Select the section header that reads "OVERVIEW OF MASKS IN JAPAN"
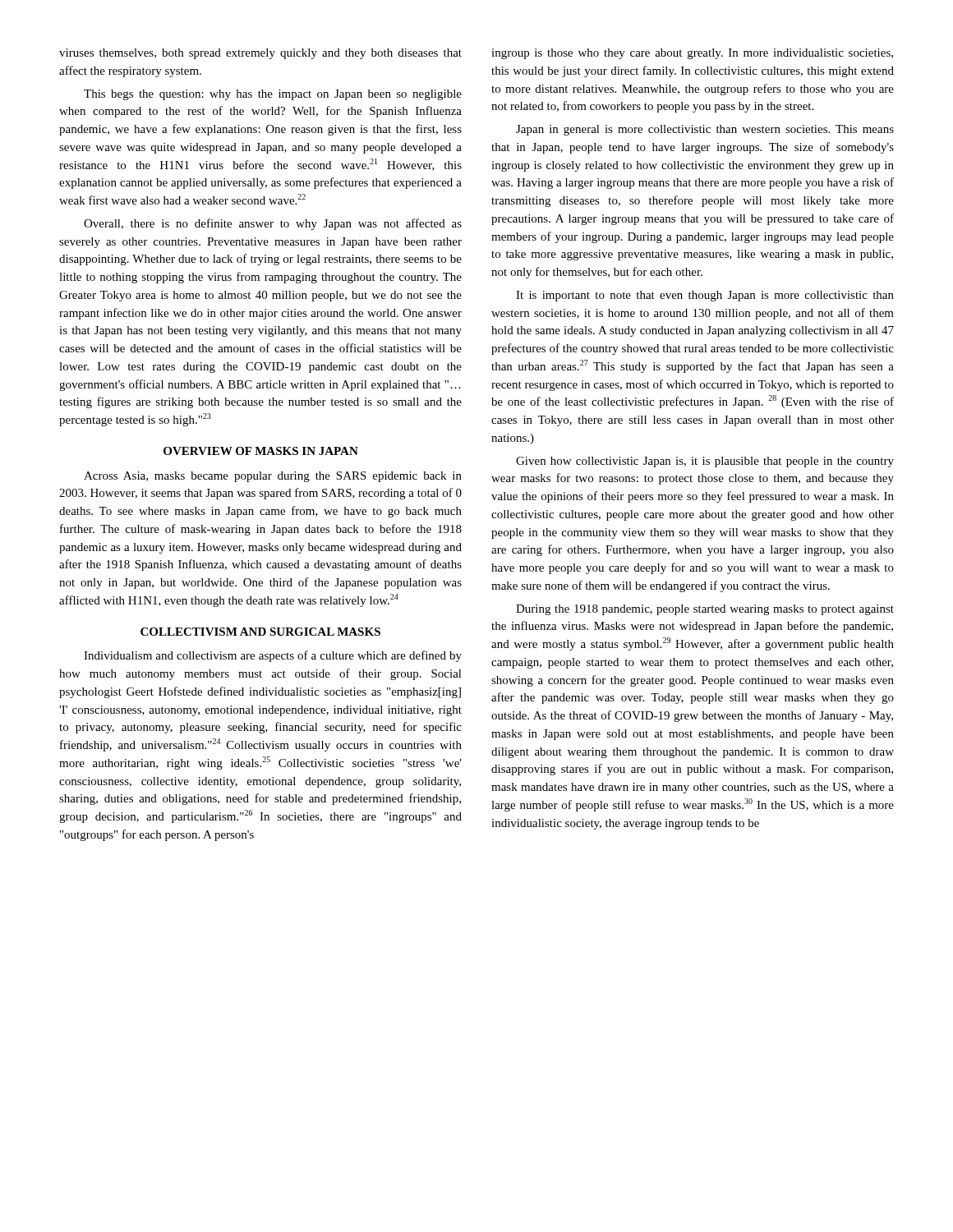This screenshot has width=953, height=1232. point(260,451)
